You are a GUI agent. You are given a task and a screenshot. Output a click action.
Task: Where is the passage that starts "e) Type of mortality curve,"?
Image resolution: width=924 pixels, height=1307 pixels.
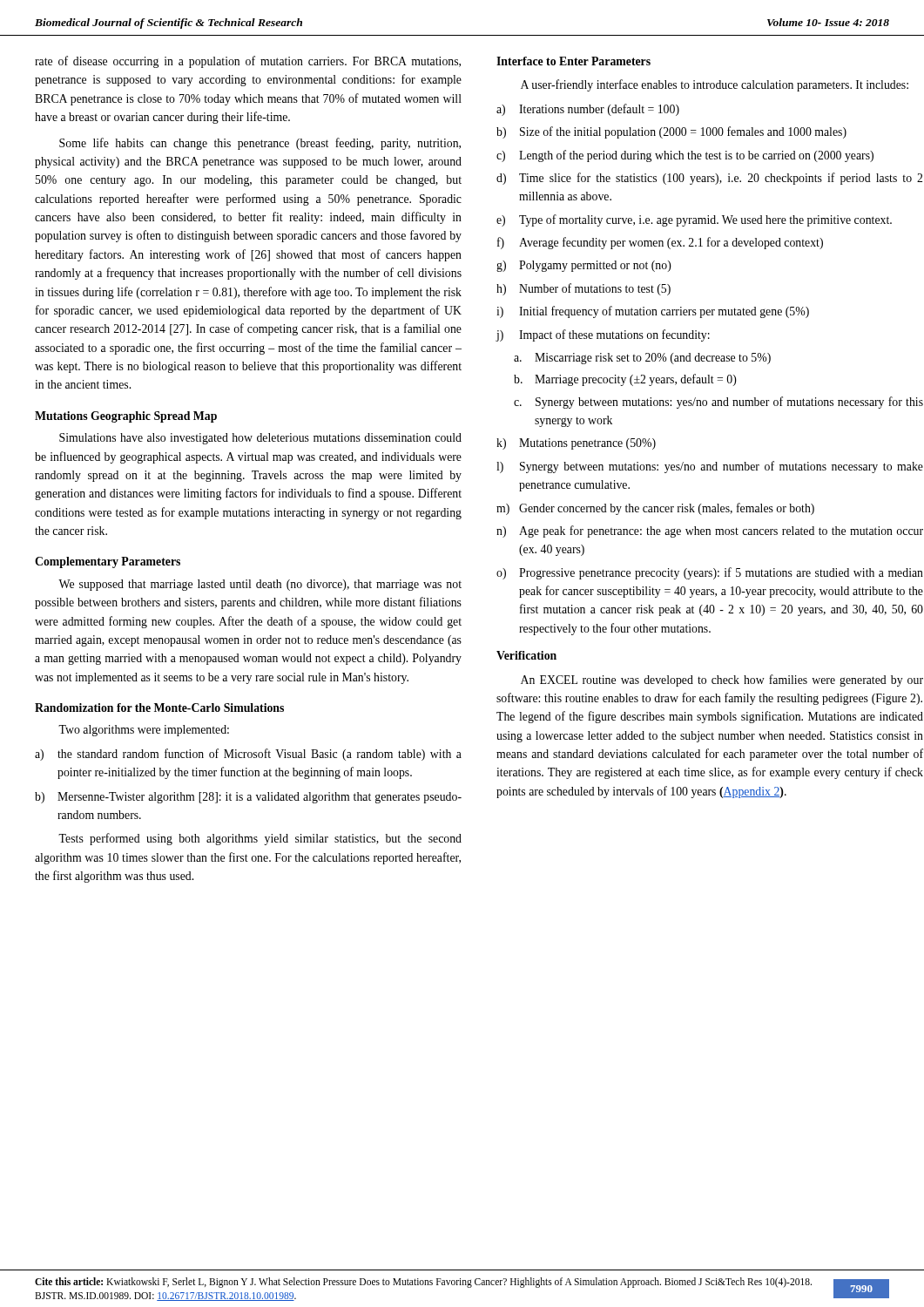point(694,220)
